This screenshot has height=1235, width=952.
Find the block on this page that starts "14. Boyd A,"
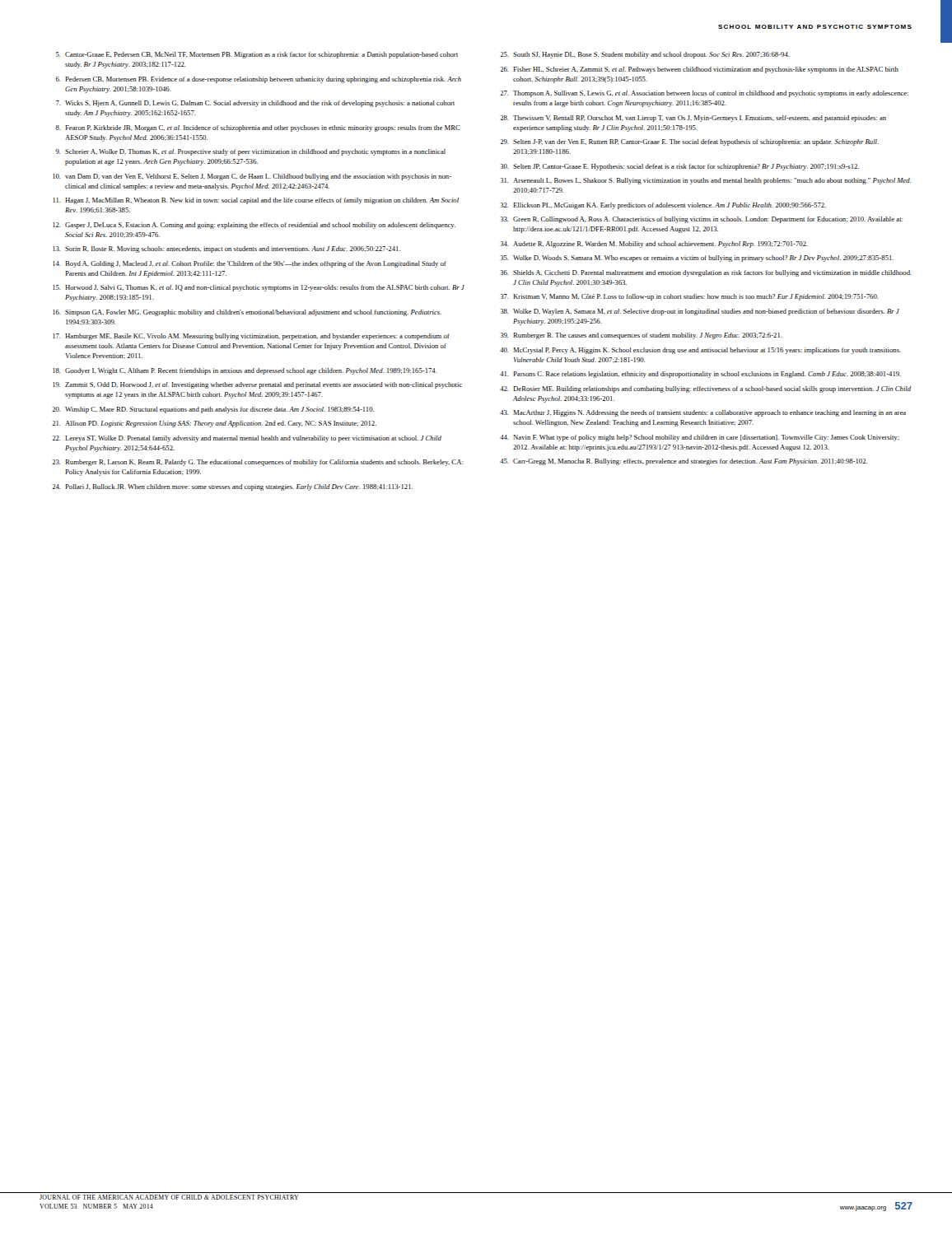tap(252, 268)
